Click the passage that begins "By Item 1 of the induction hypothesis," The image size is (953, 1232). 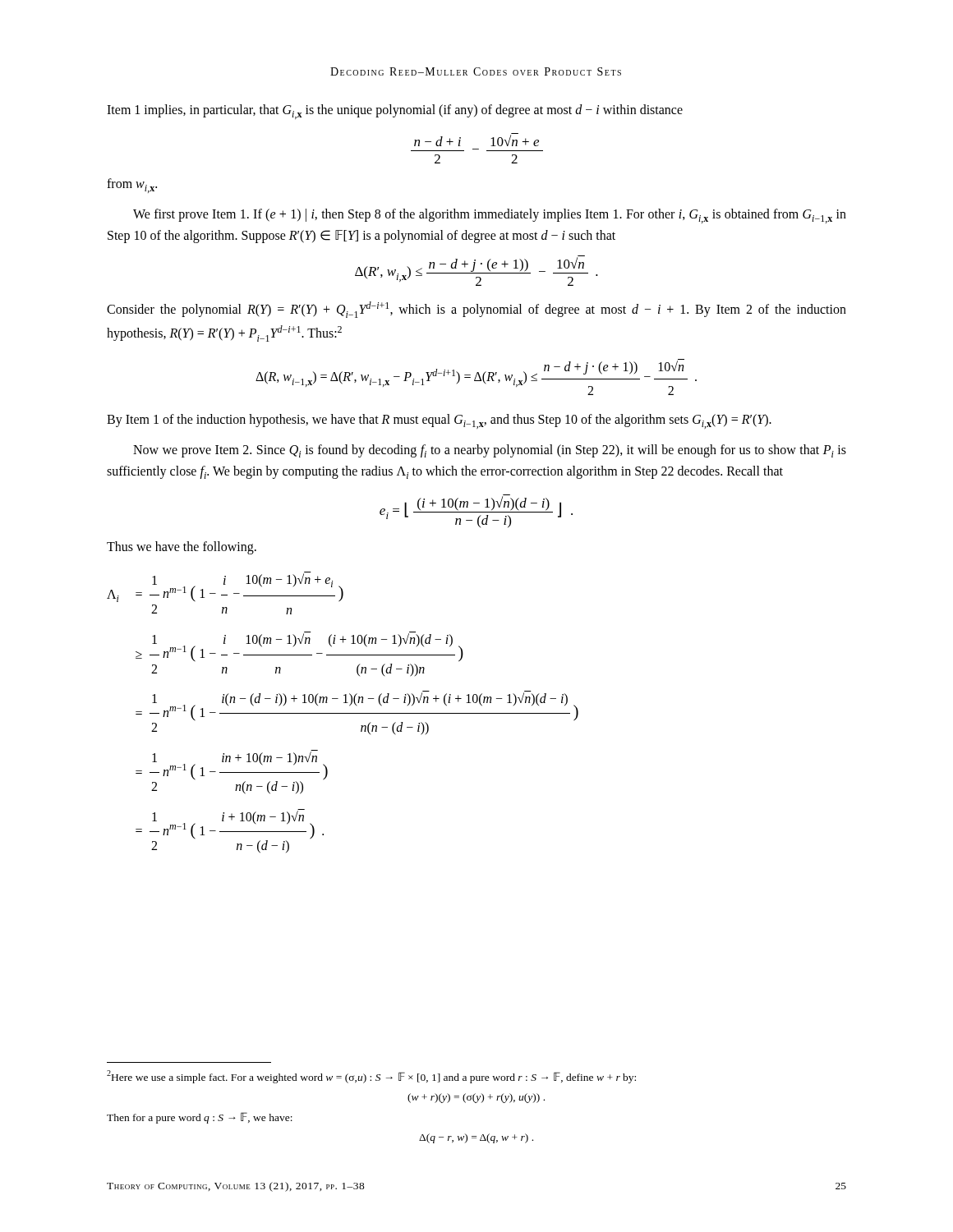(x=439, y=421)
